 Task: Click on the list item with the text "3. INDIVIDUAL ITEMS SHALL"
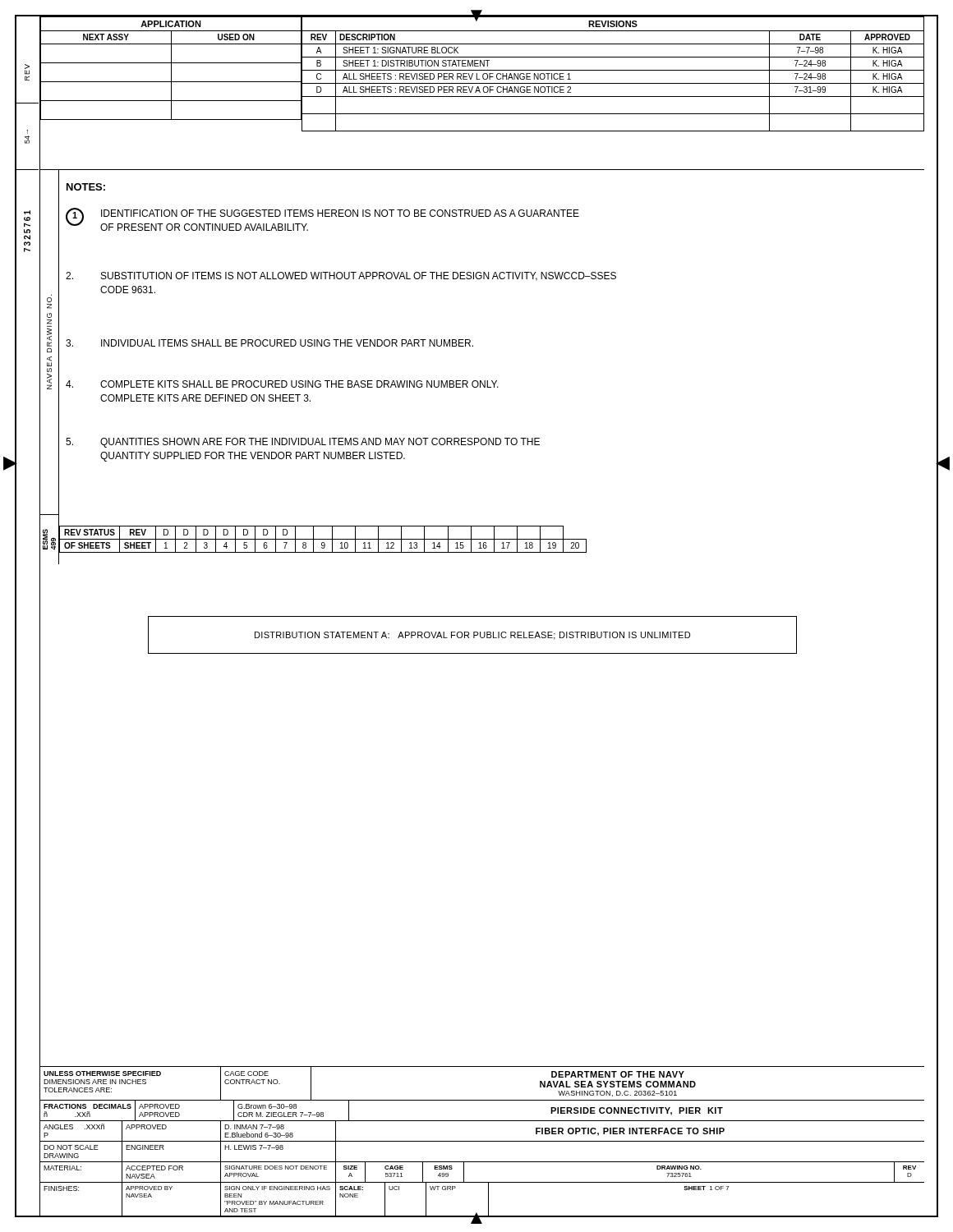(270, 344)
